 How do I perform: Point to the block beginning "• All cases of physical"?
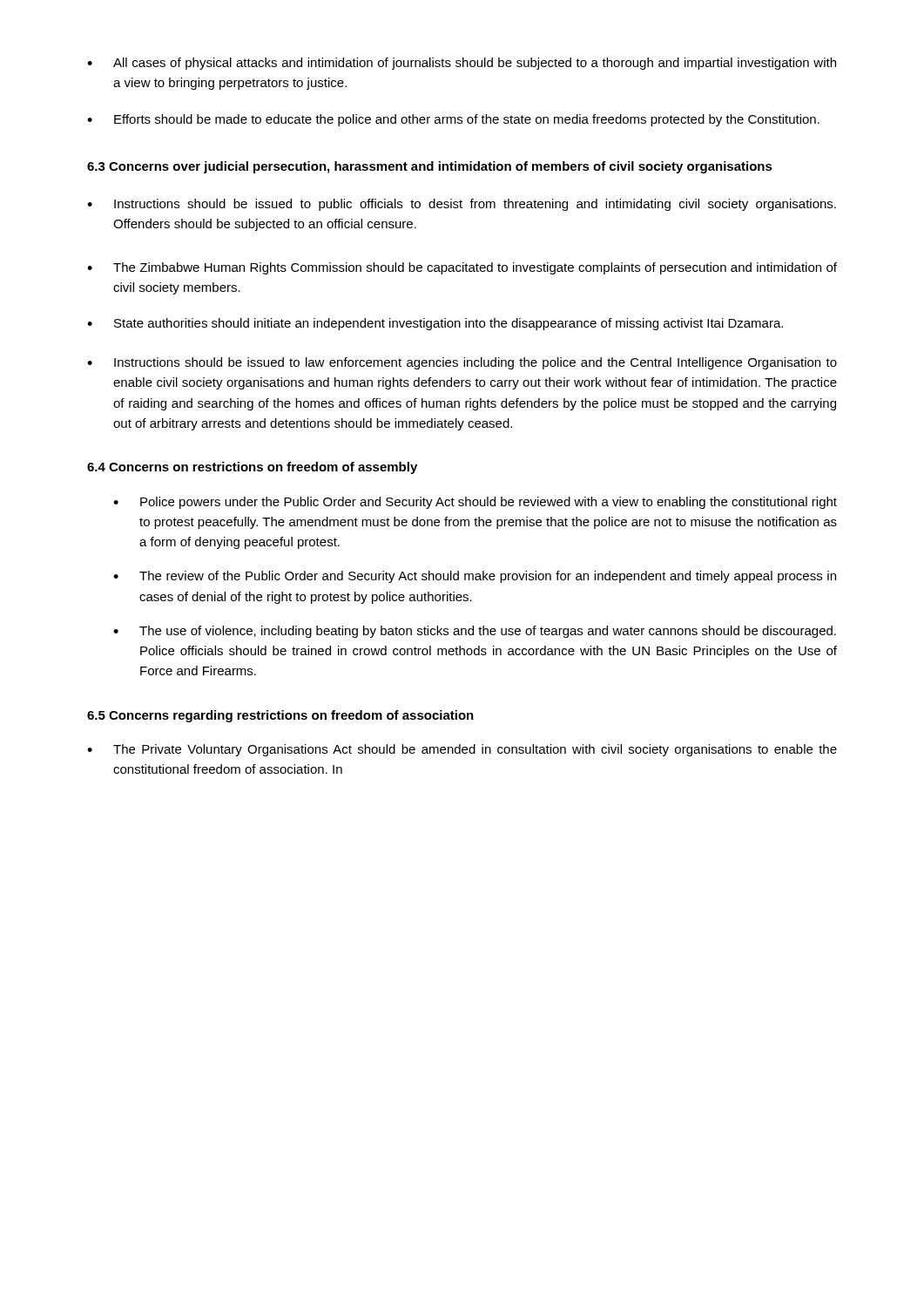[462, 73]
